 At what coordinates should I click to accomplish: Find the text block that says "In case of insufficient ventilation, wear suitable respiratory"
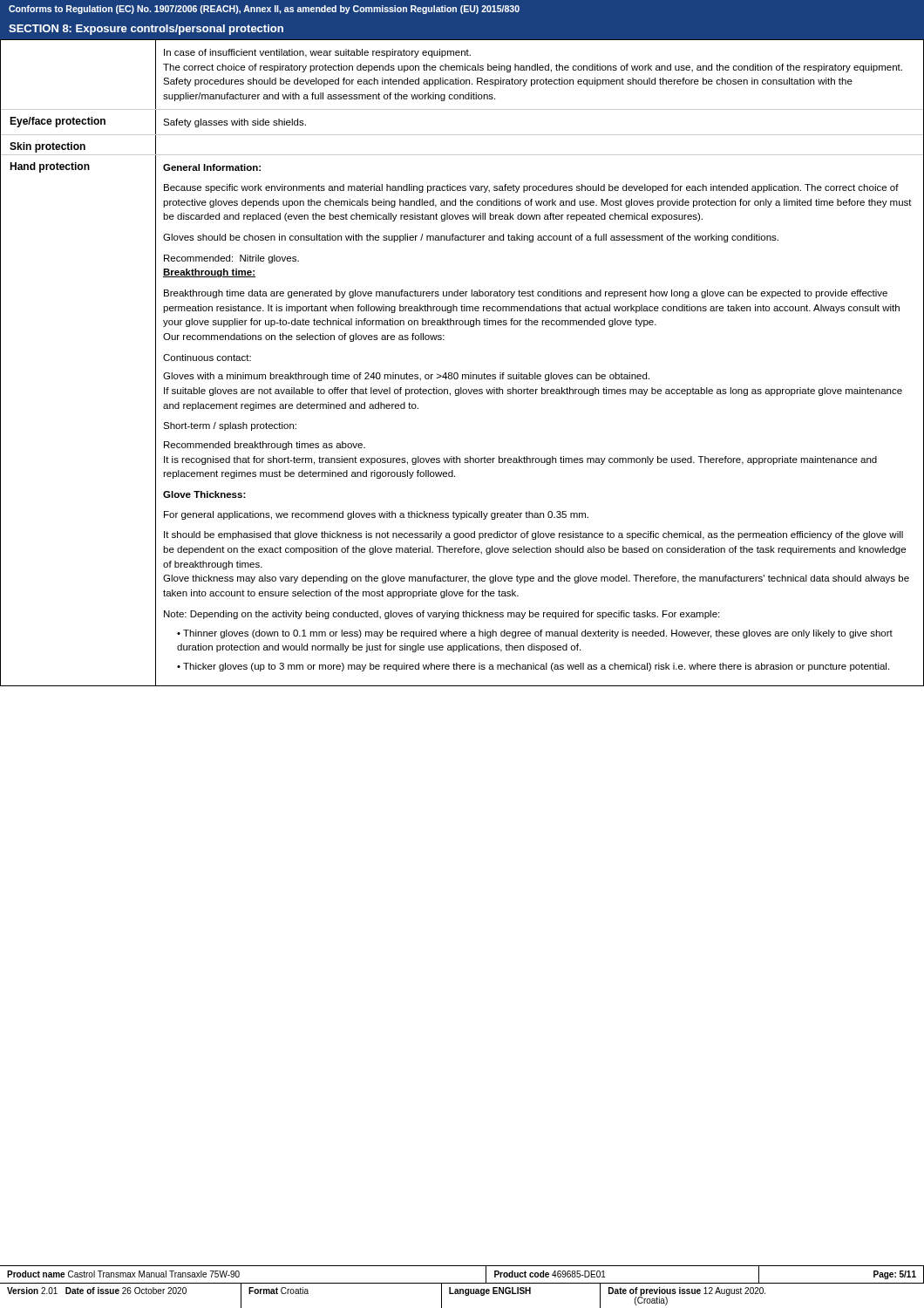coord(533,74)
